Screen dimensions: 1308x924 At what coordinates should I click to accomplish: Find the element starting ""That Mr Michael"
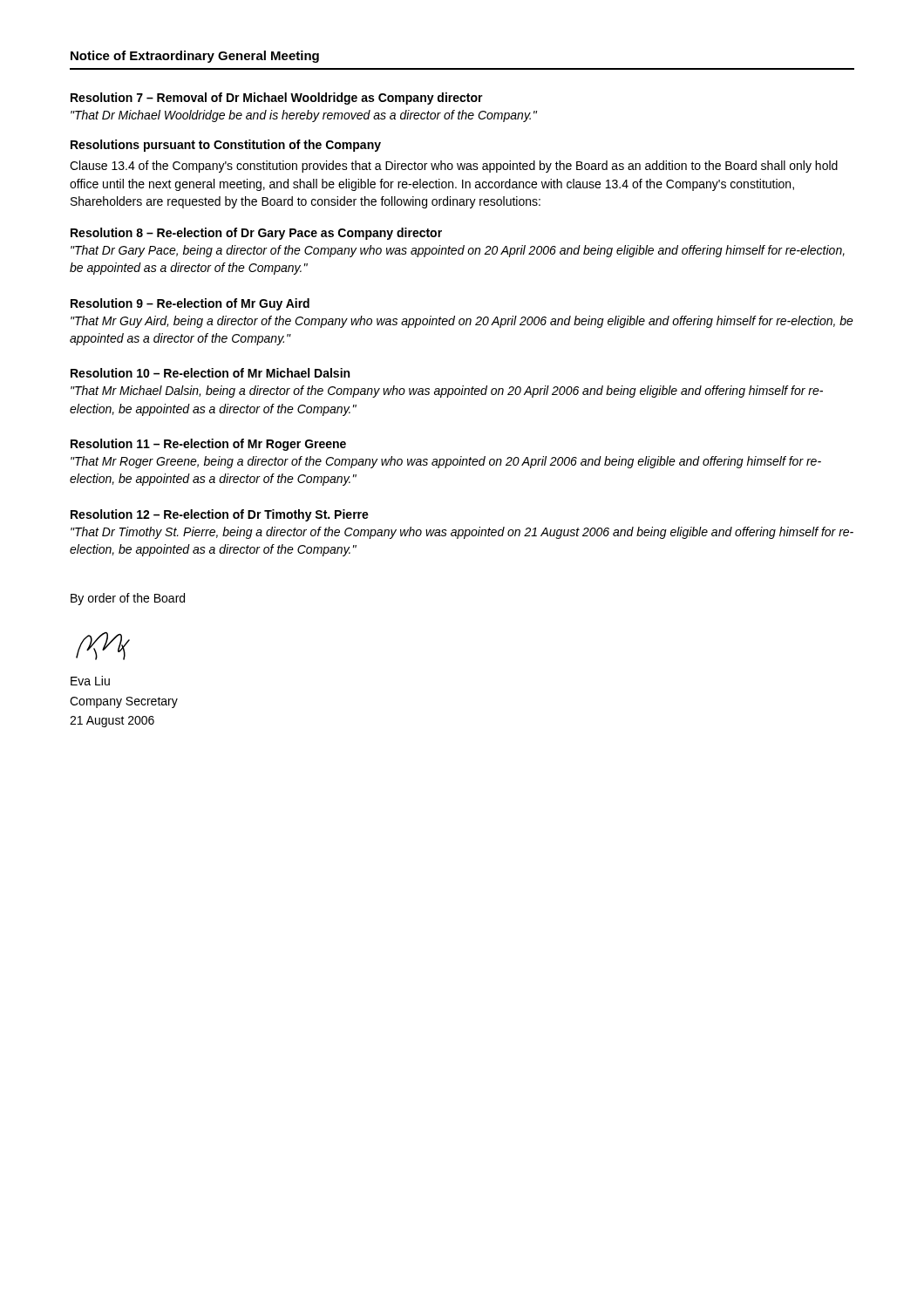[446, 400]
